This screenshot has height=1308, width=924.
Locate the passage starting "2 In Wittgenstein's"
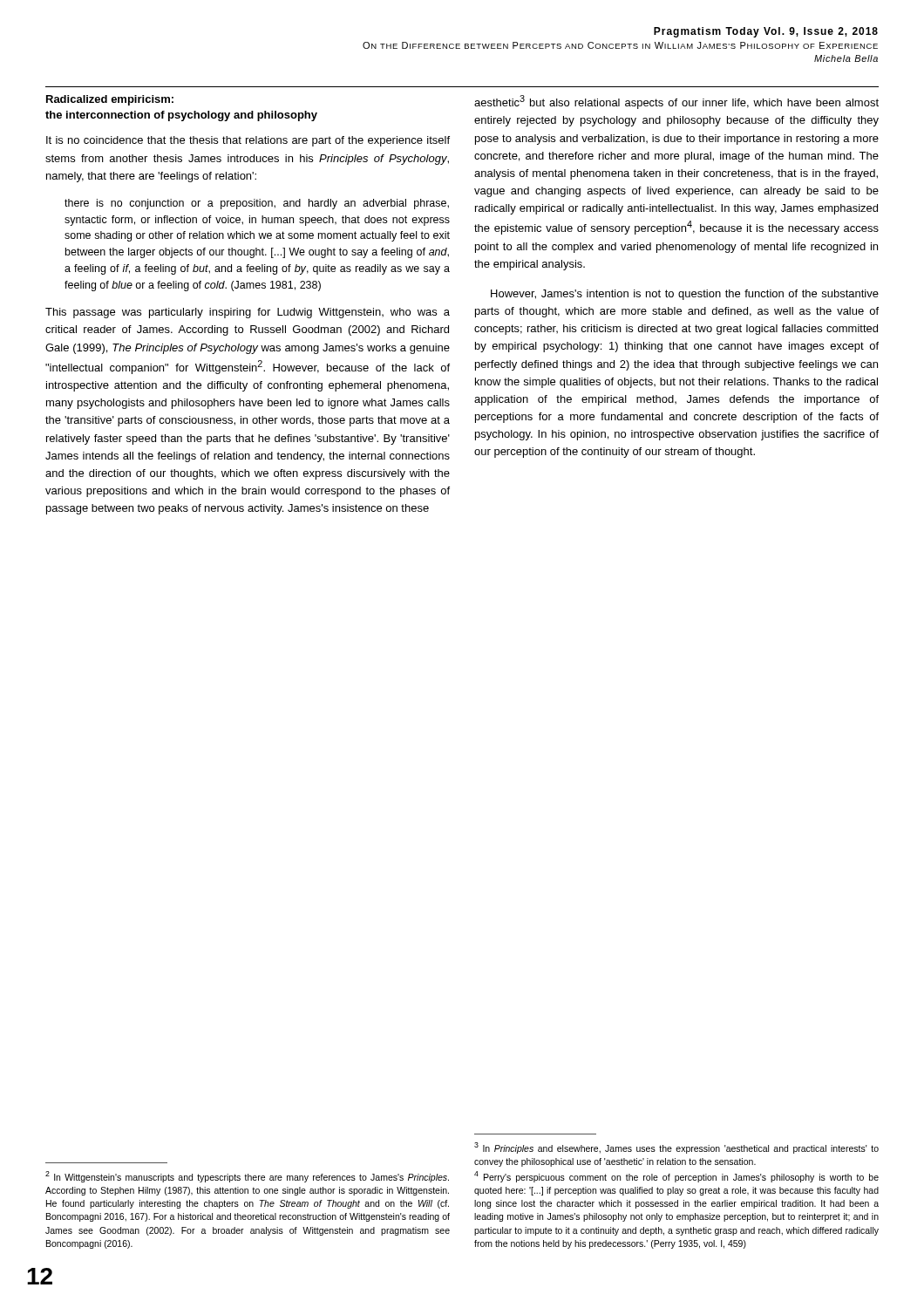pyautogui.click(x=248, y=1209)
